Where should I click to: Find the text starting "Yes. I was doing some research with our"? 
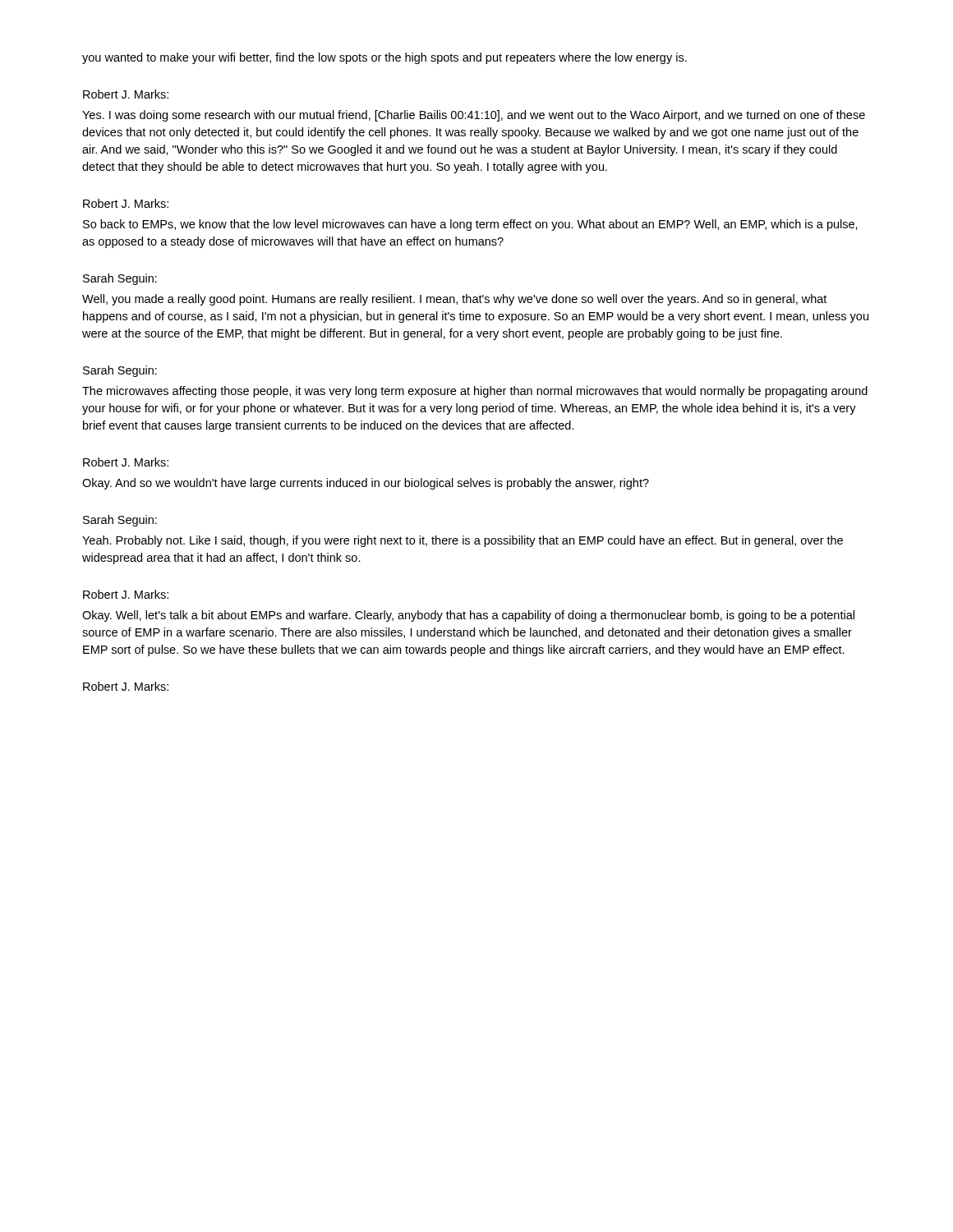474,141
